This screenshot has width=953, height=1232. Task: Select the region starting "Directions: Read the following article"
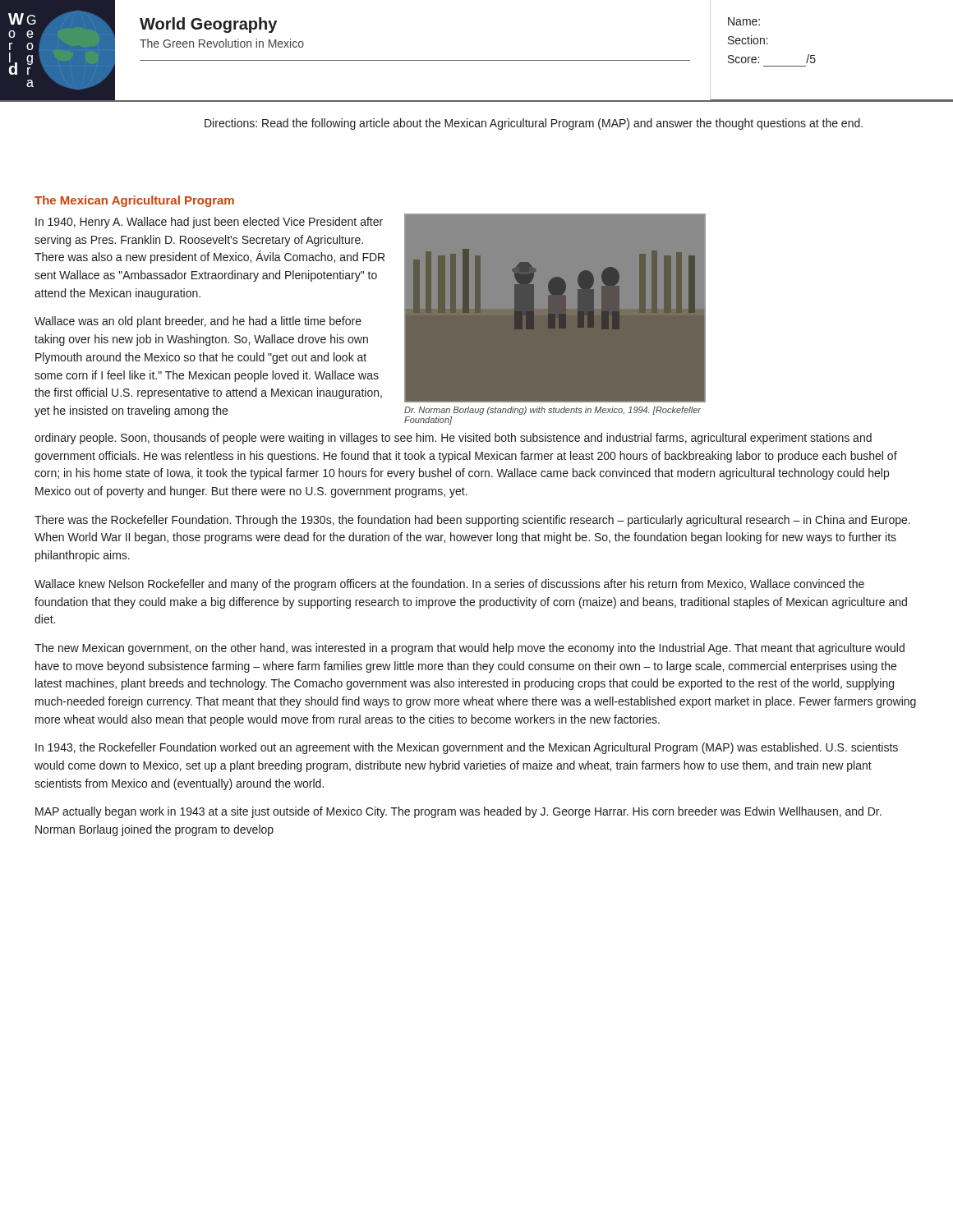pyautogui.click(x=534, y=123)
